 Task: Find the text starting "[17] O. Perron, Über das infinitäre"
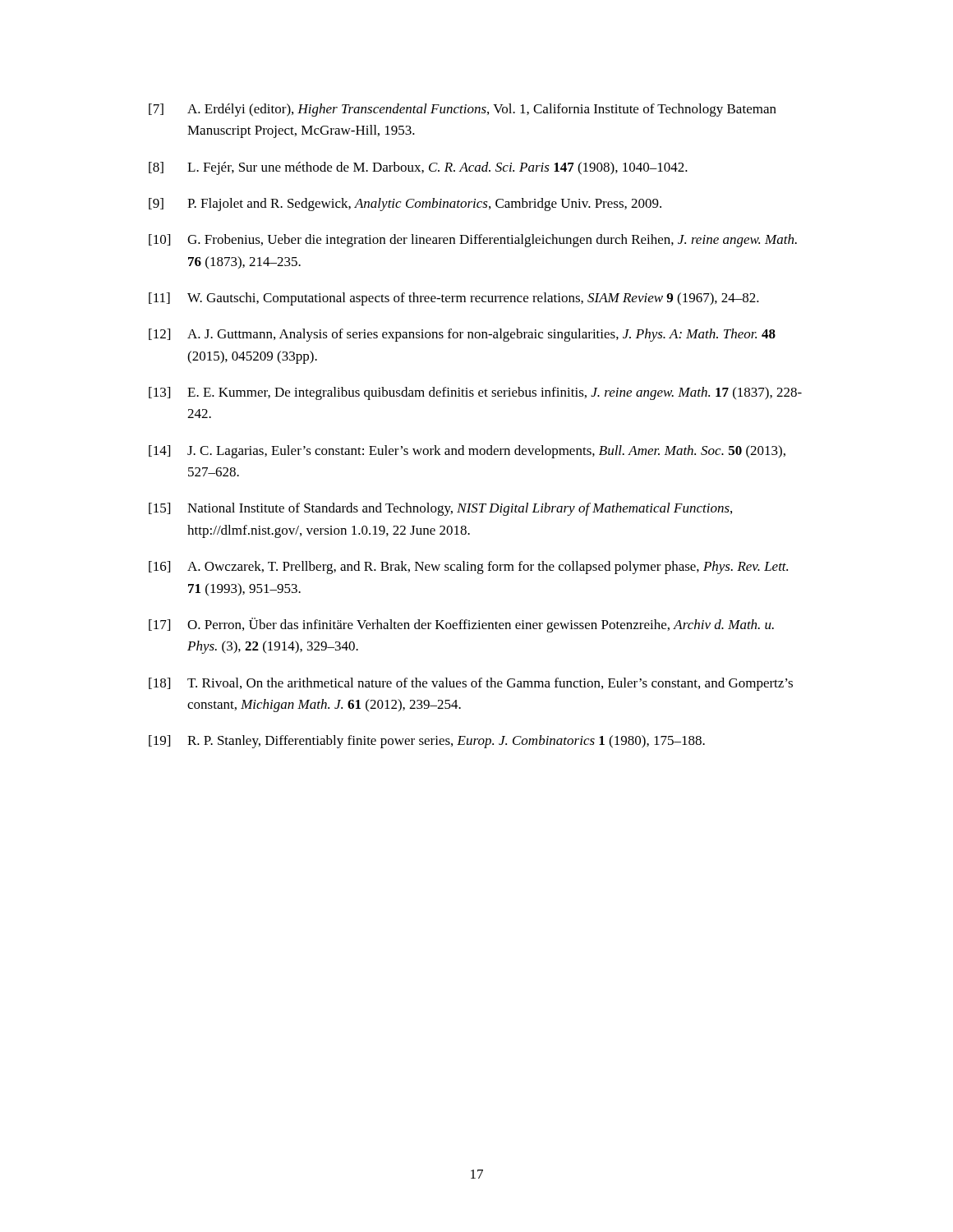point(476,636)
